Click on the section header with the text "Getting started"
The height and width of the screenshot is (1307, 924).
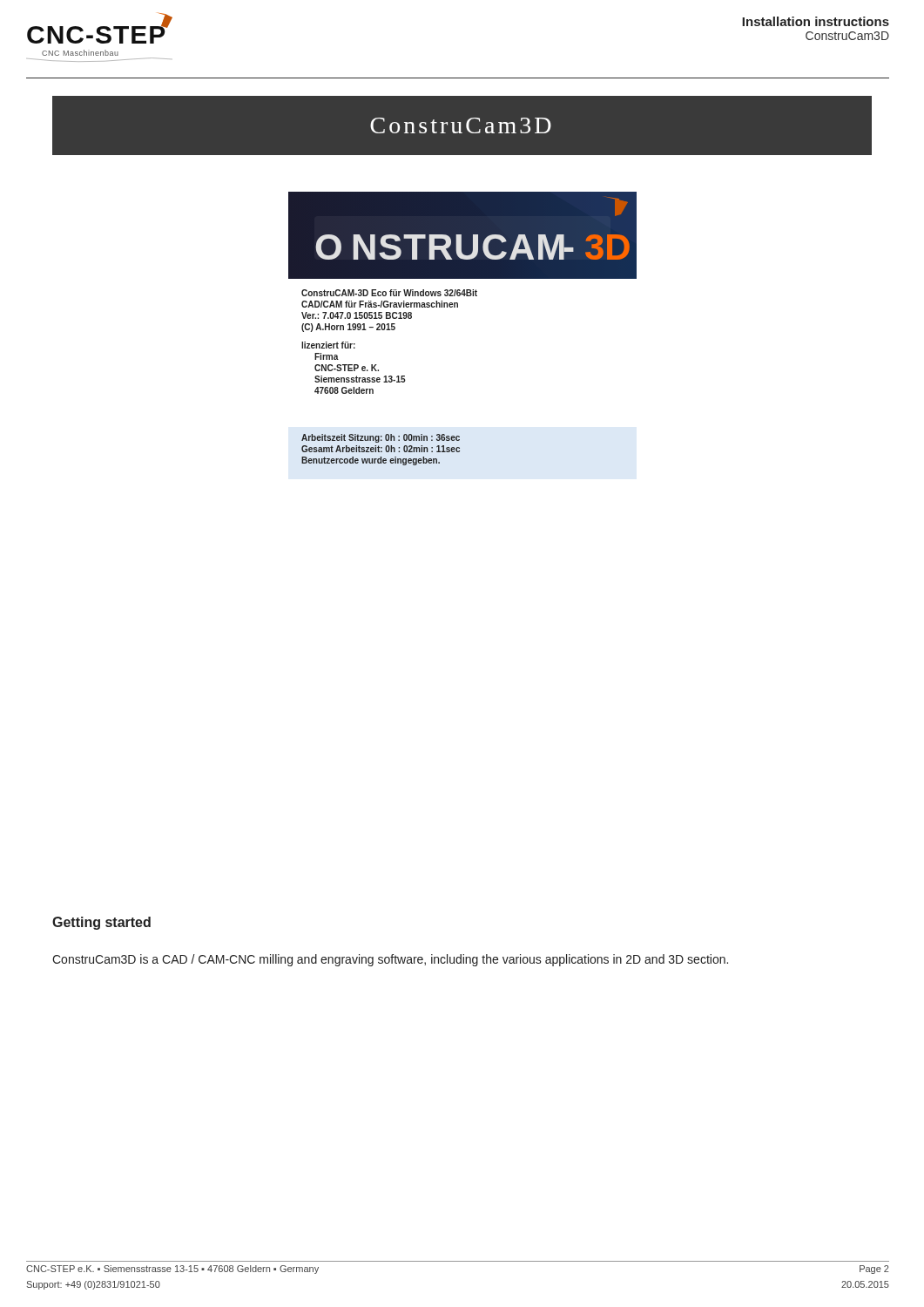pos(102,922)
